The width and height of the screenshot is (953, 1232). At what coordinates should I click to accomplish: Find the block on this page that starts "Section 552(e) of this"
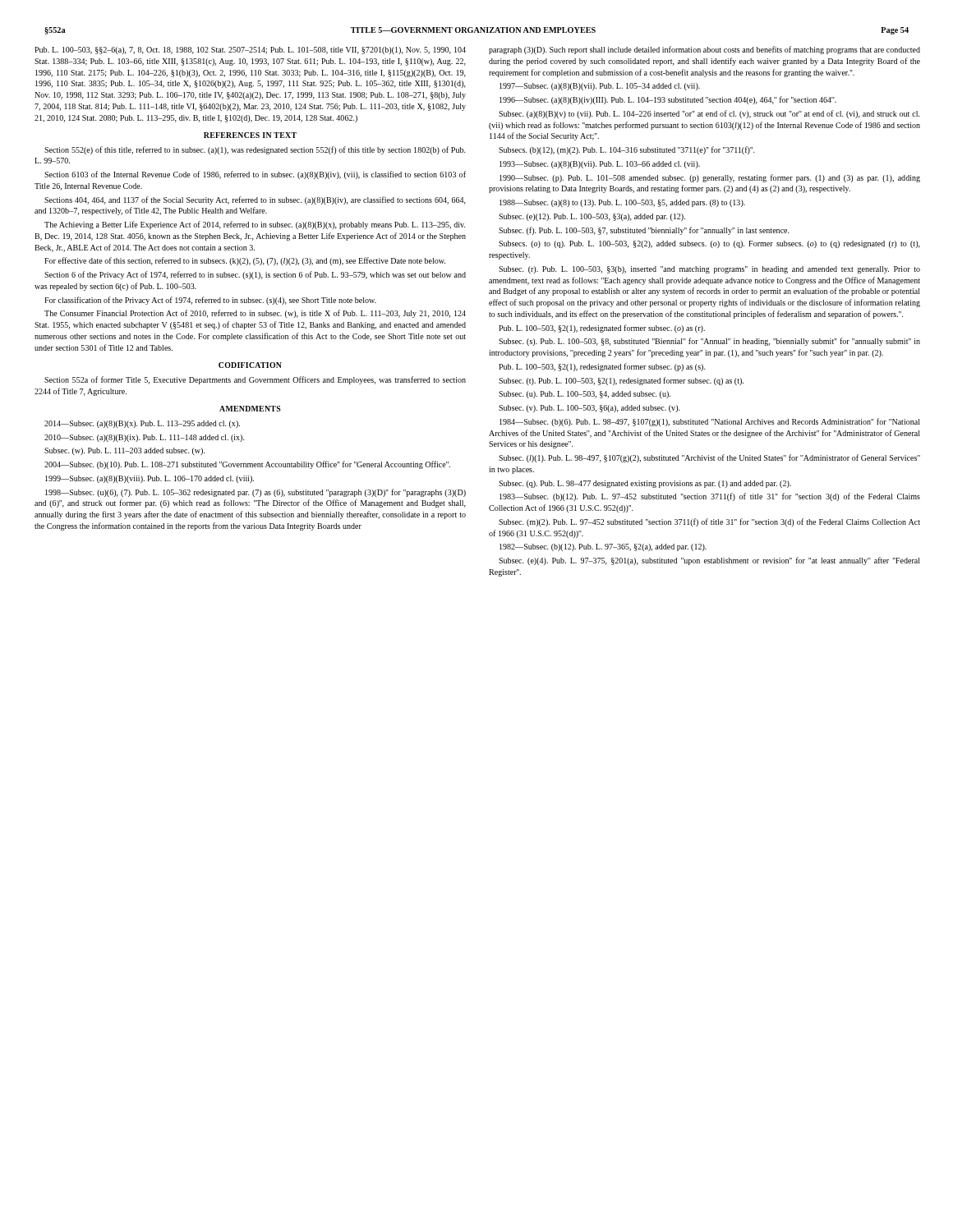point(250,249)
